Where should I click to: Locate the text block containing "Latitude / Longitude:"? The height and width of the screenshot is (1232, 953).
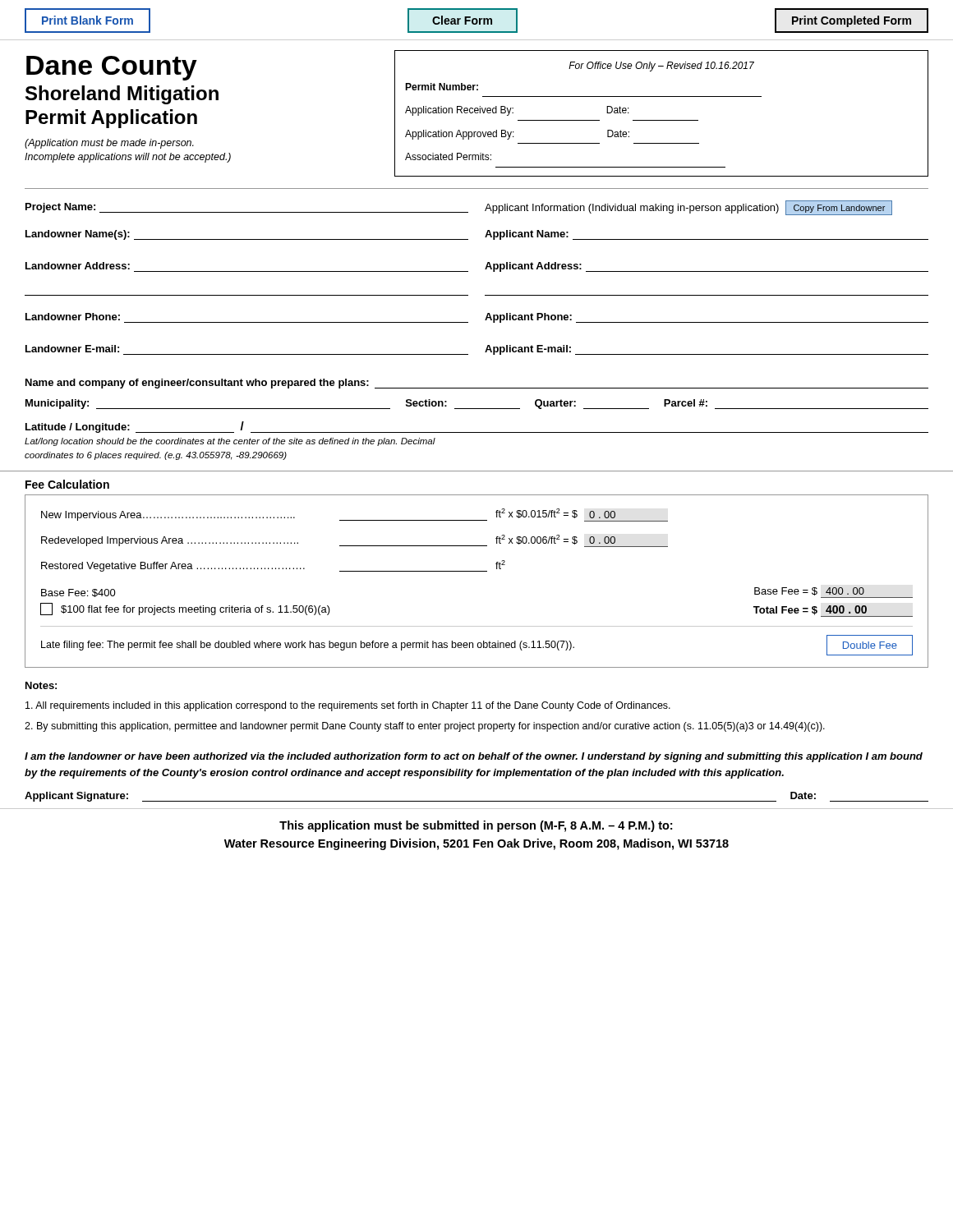coord(476,441)
